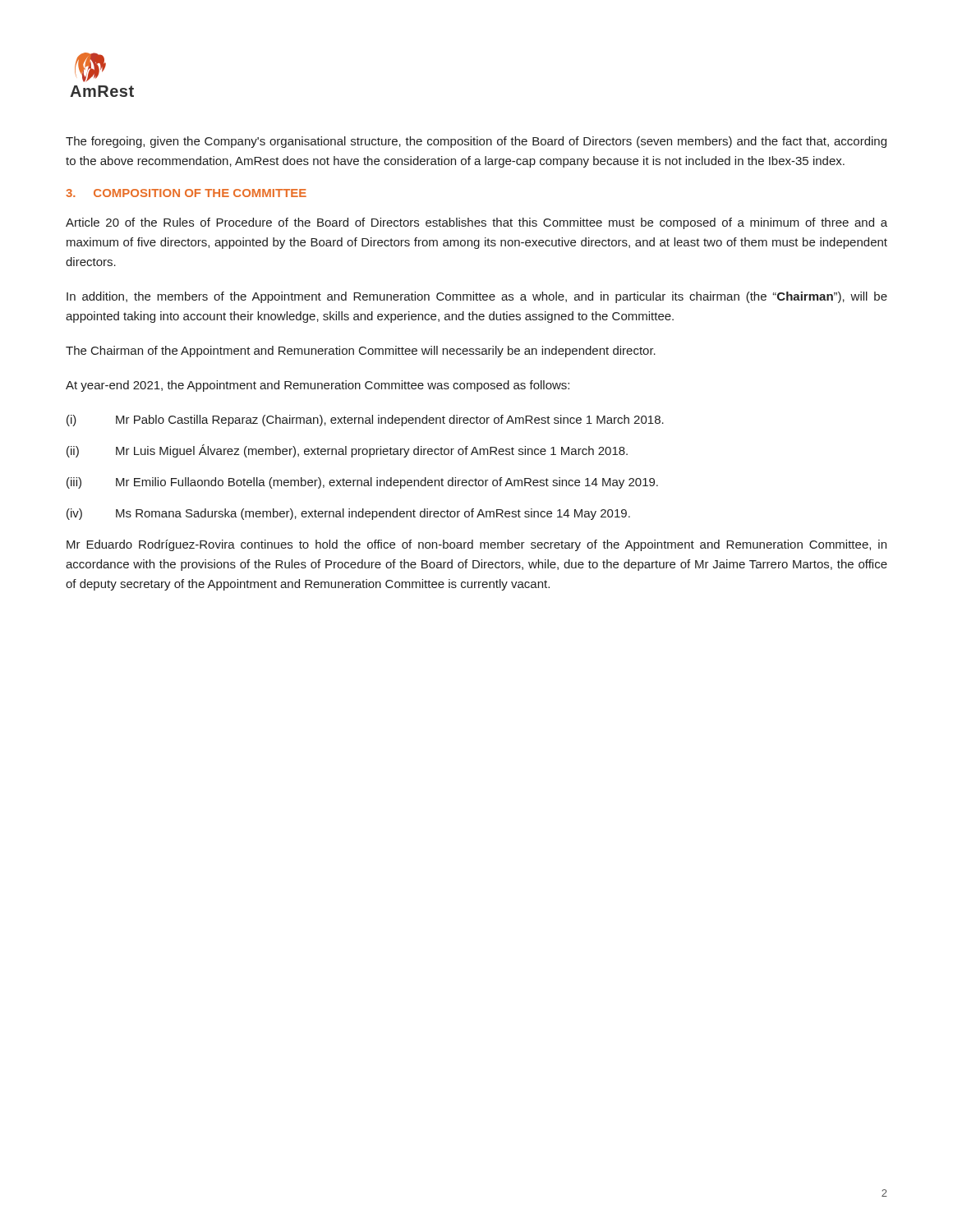
Task: Click the passage that begins "(iii) Mr Emilio"
Action: tap(476, 482)
